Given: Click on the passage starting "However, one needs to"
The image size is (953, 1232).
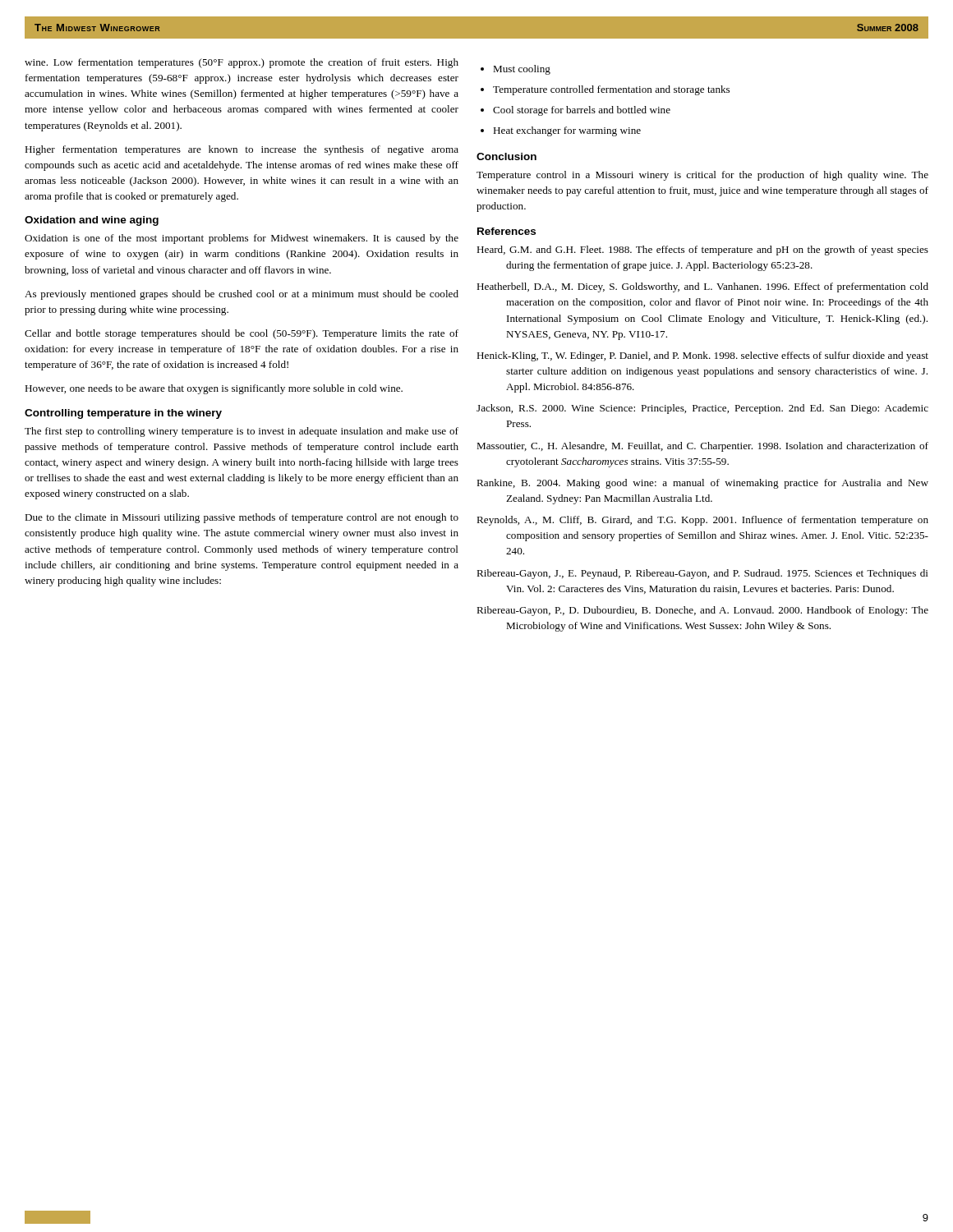Looking at the screenshot, I should point(214,388).
